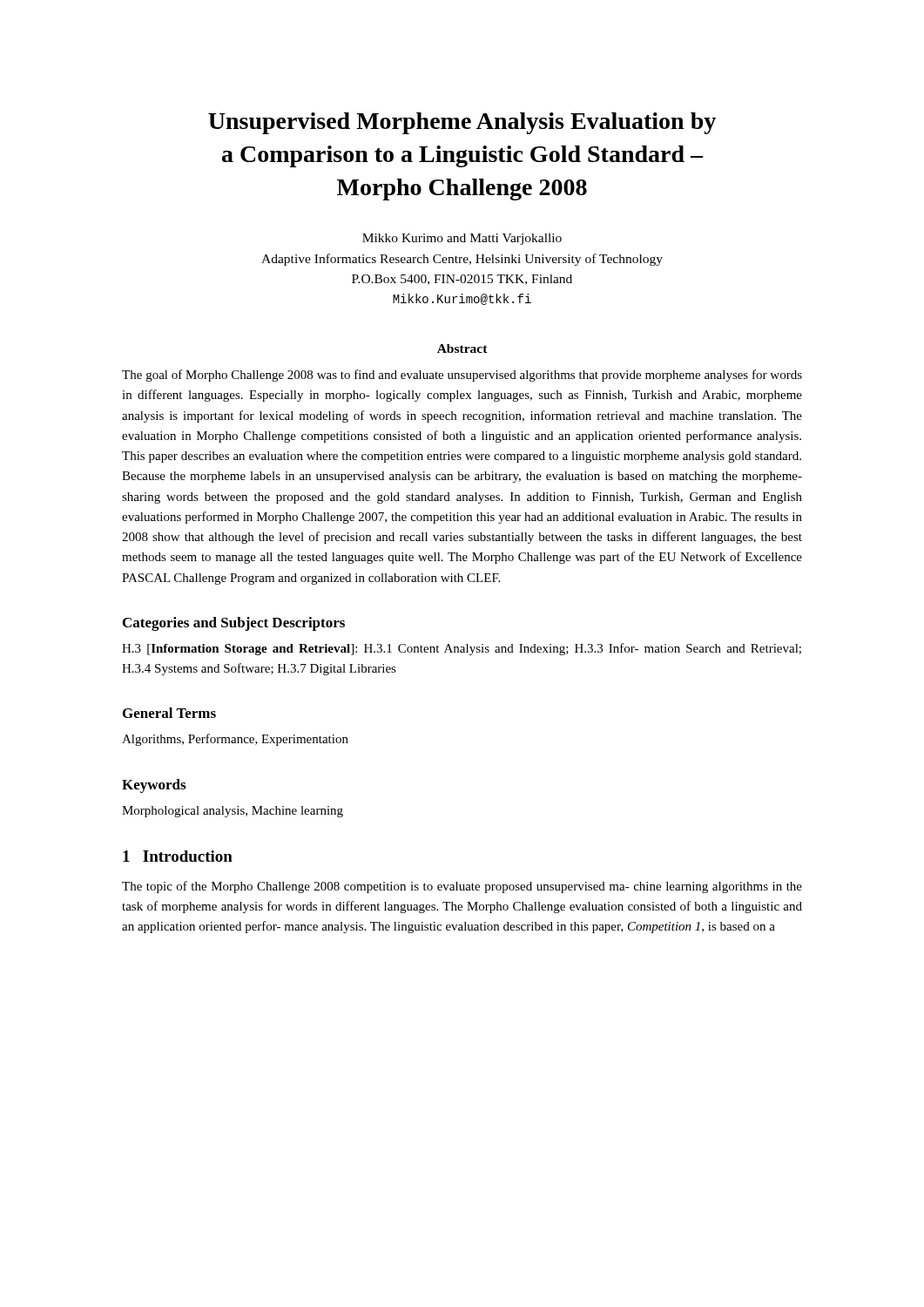The width and height of the screenshot is (924, 1307).
Task: Locate the text "1 Introduction"
Action: click(177, 856)
